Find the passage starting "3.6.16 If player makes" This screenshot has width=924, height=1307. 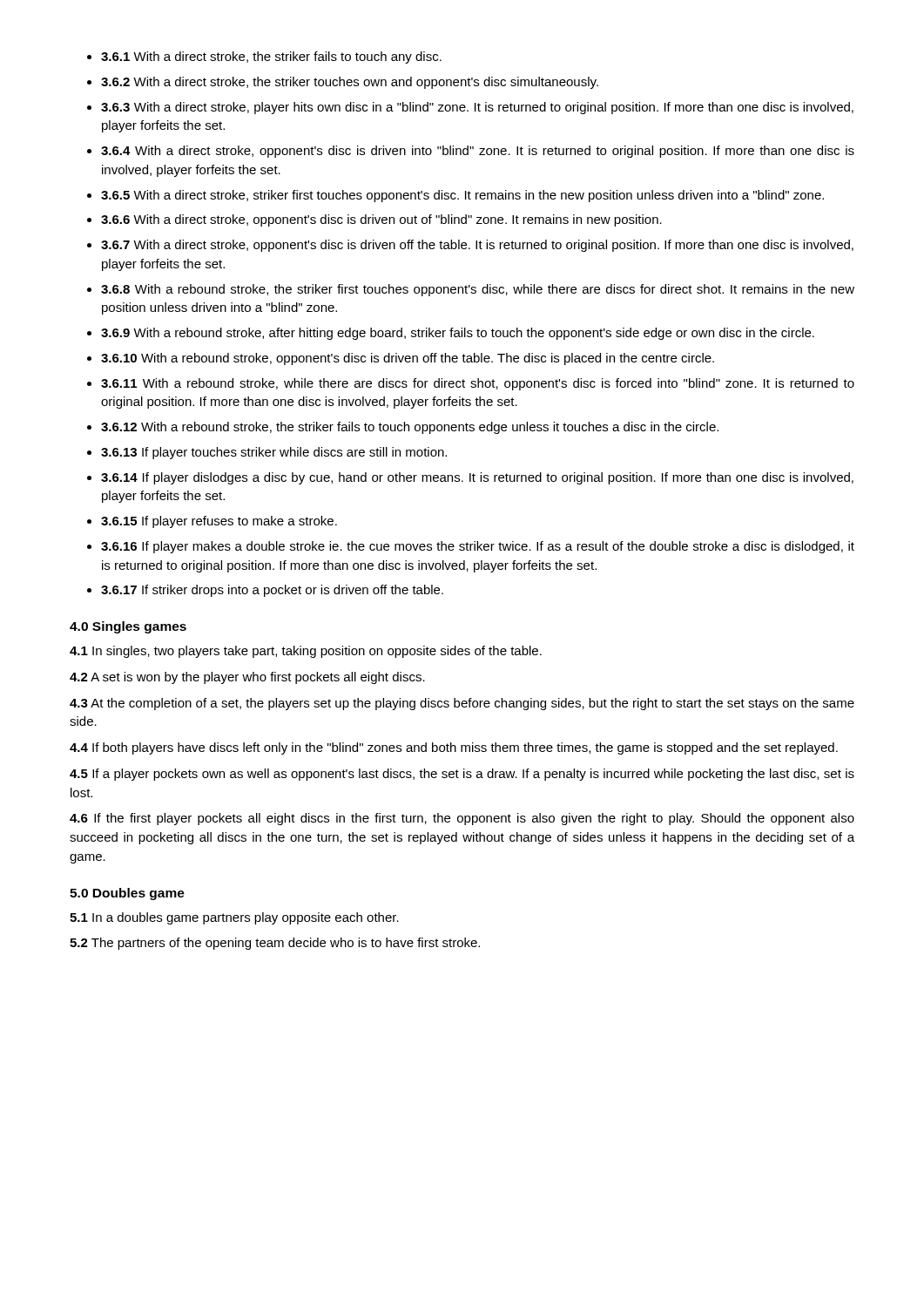478,555
